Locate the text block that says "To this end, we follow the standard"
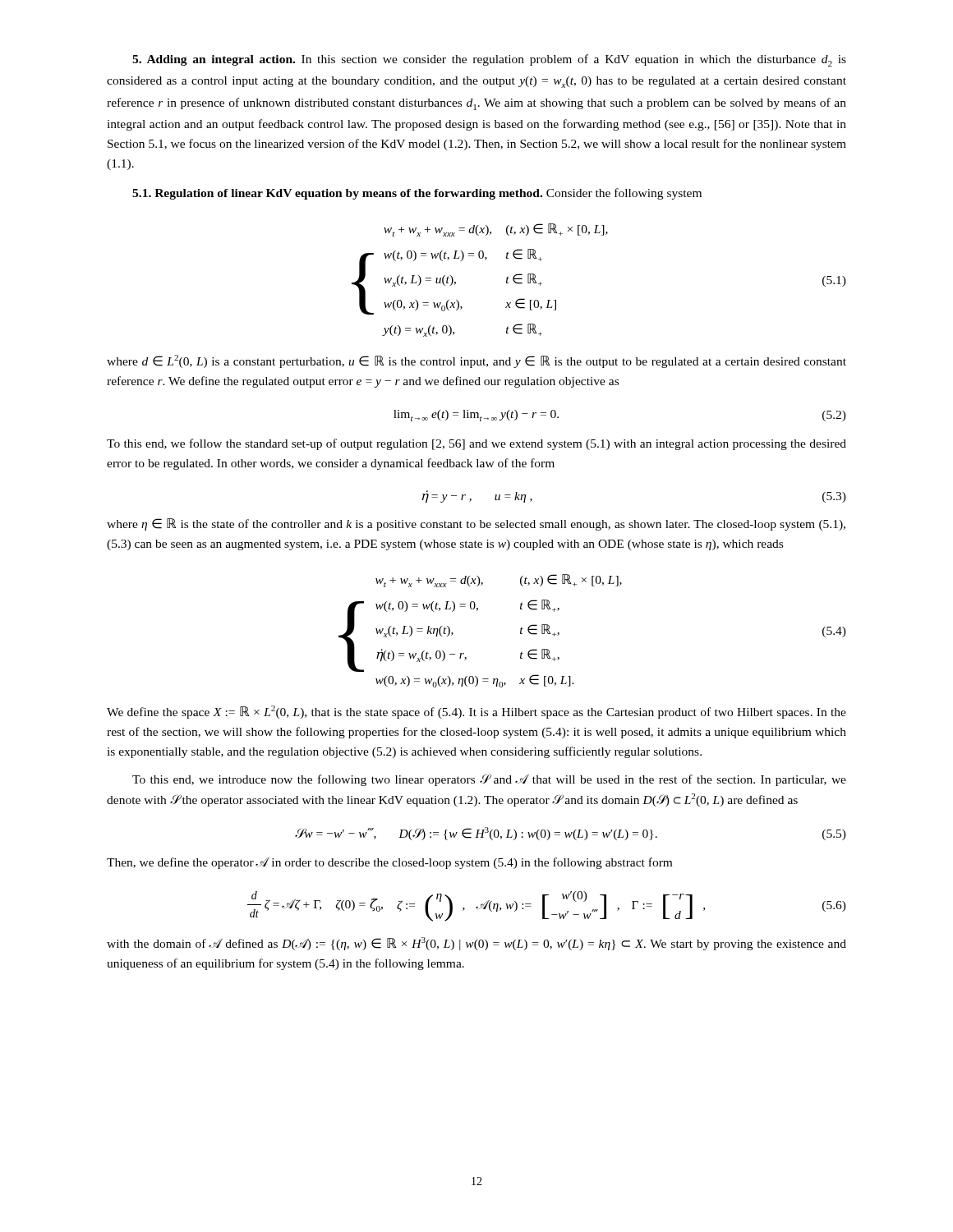The width and height of the screenshot is (953, 1232). coord(476,453)
